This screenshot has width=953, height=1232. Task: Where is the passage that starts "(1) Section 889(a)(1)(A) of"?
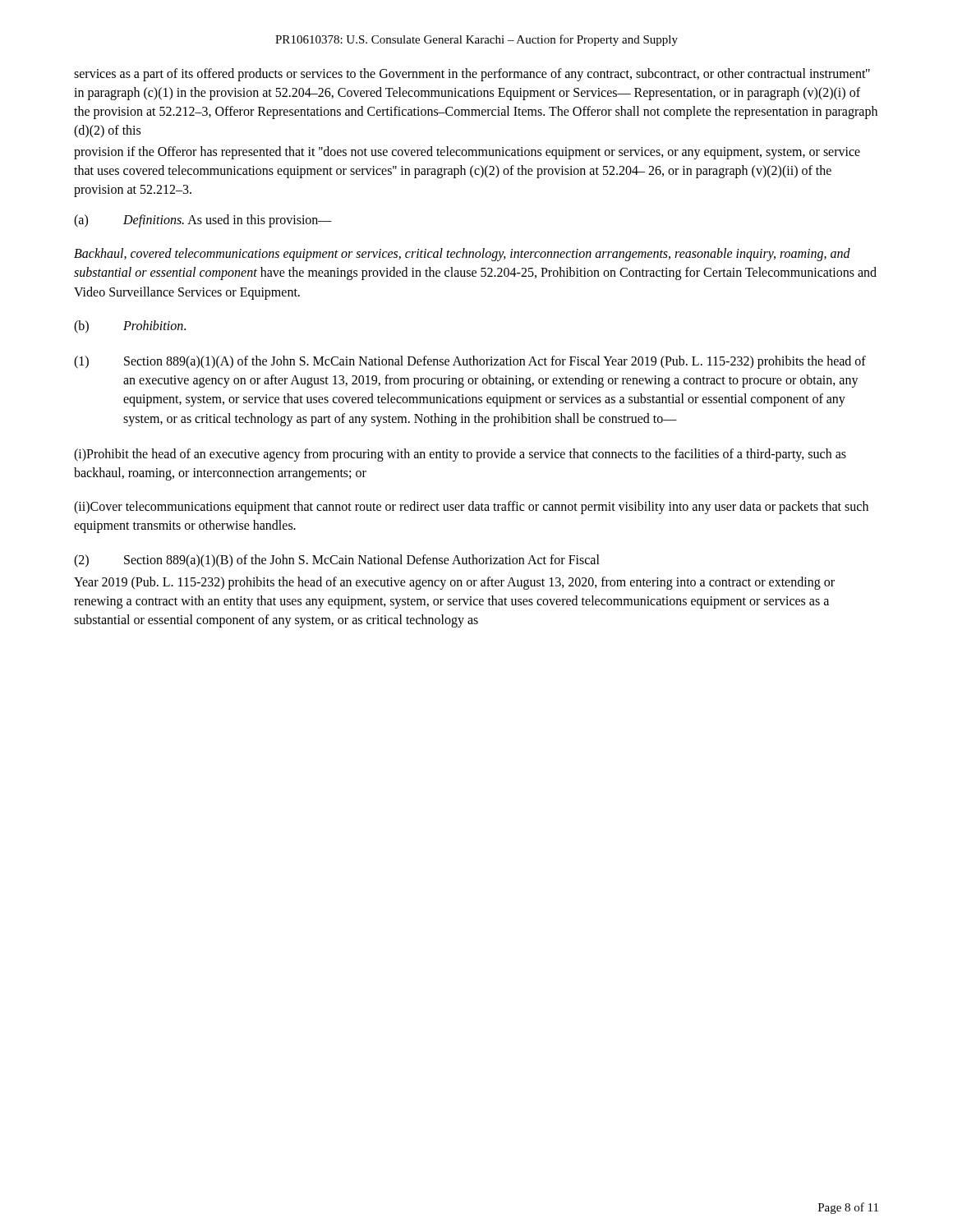pos(476,390)
